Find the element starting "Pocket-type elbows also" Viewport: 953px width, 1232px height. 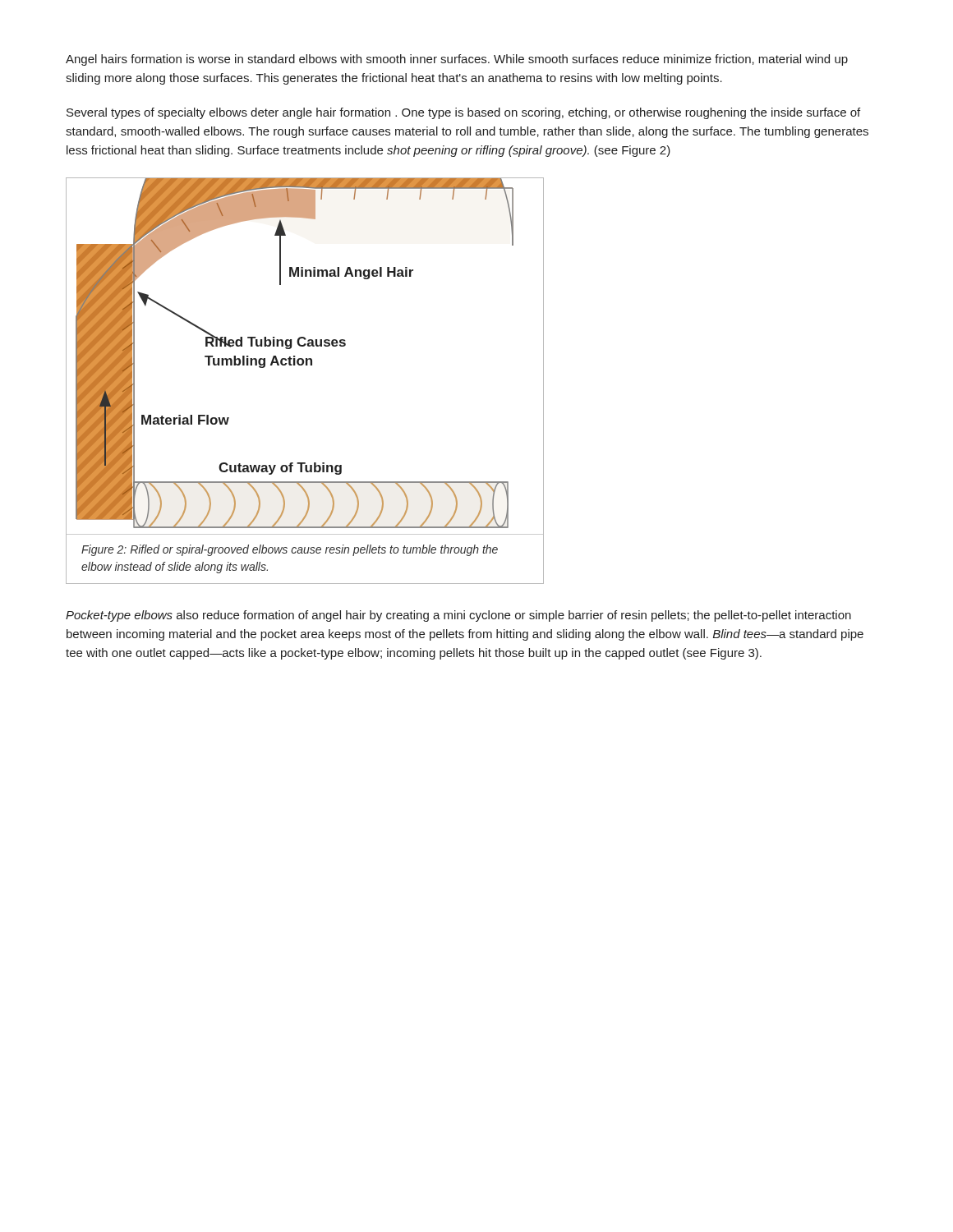465,634
